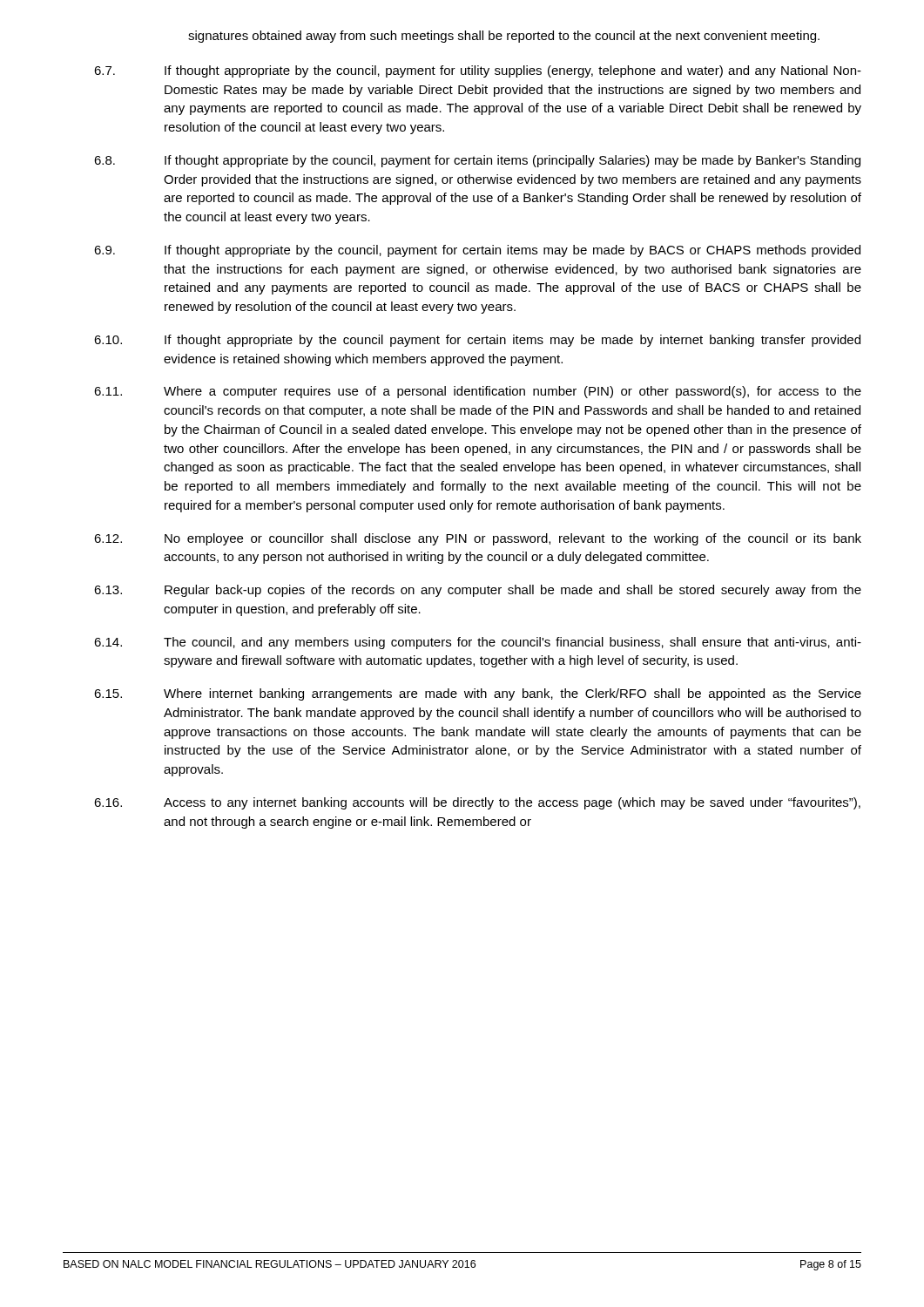
Task: Click on the list item with the text "6.9. If thought"
Action: 478,278
